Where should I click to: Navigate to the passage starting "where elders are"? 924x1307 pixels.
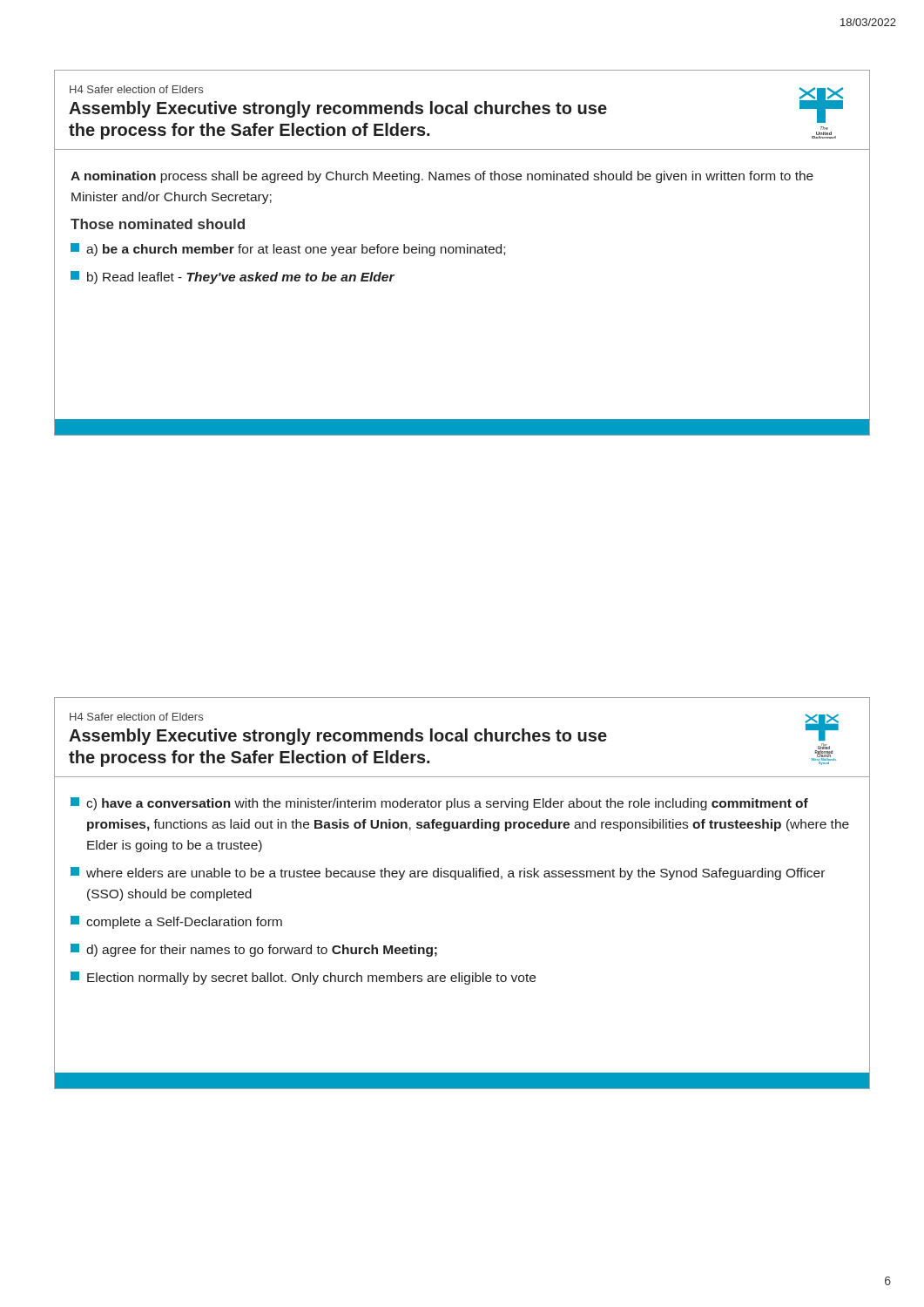click(x=462, y=884)
